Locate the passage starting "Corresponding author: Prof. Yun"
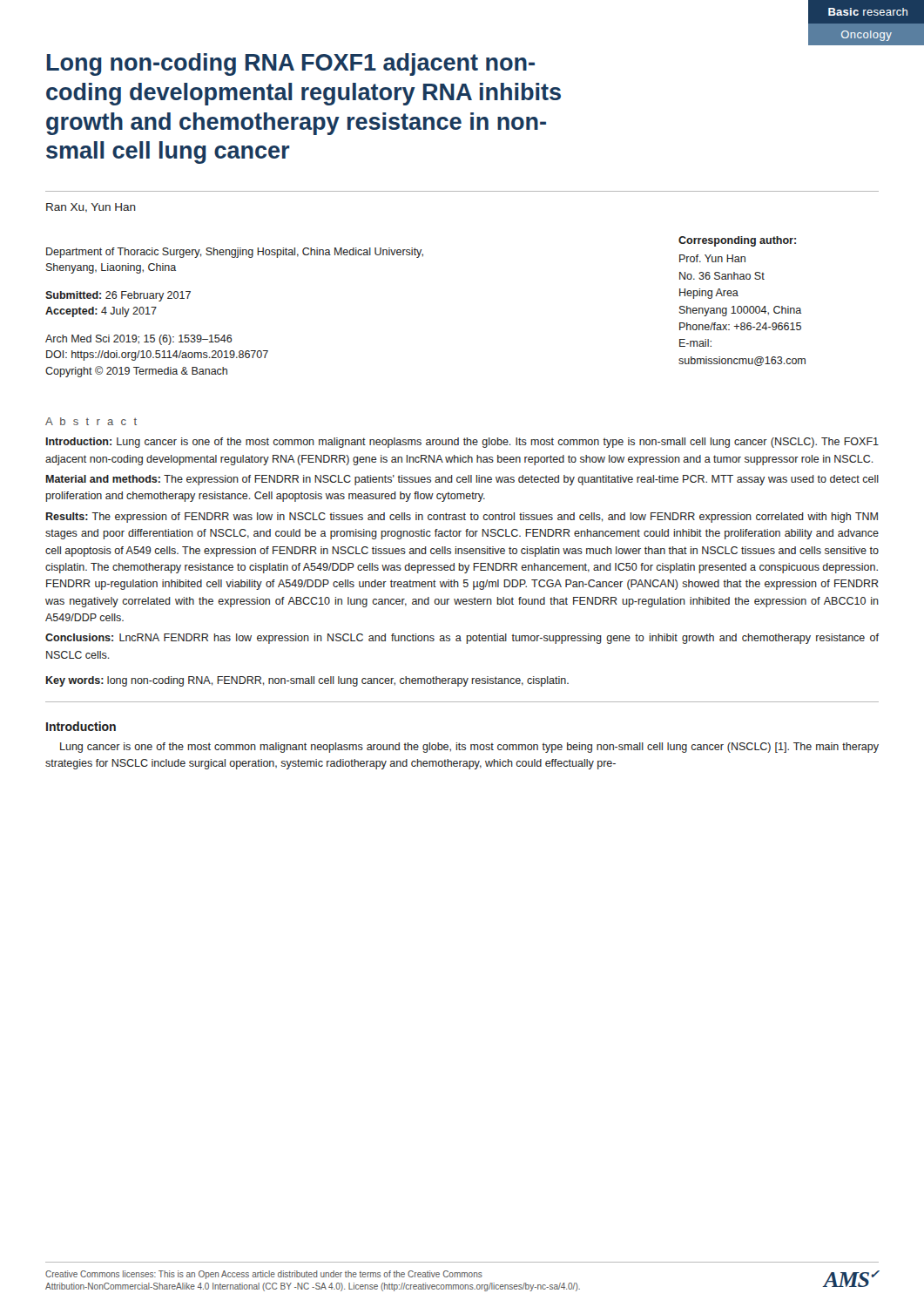 pos(779,300)
